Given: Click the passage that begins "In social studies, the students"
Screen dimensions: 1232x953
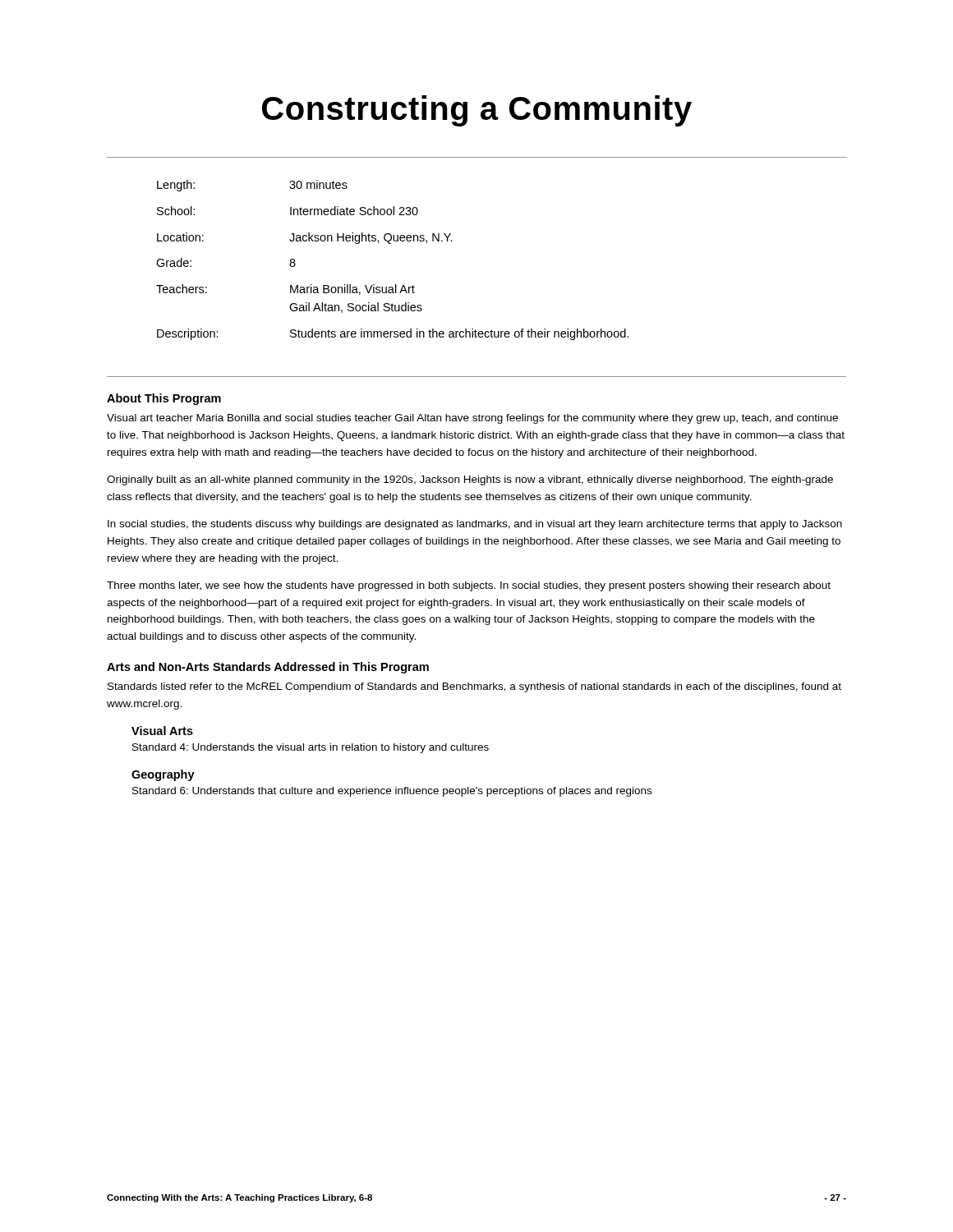Looking at the screenshot, I should click(x=475, y=541).
